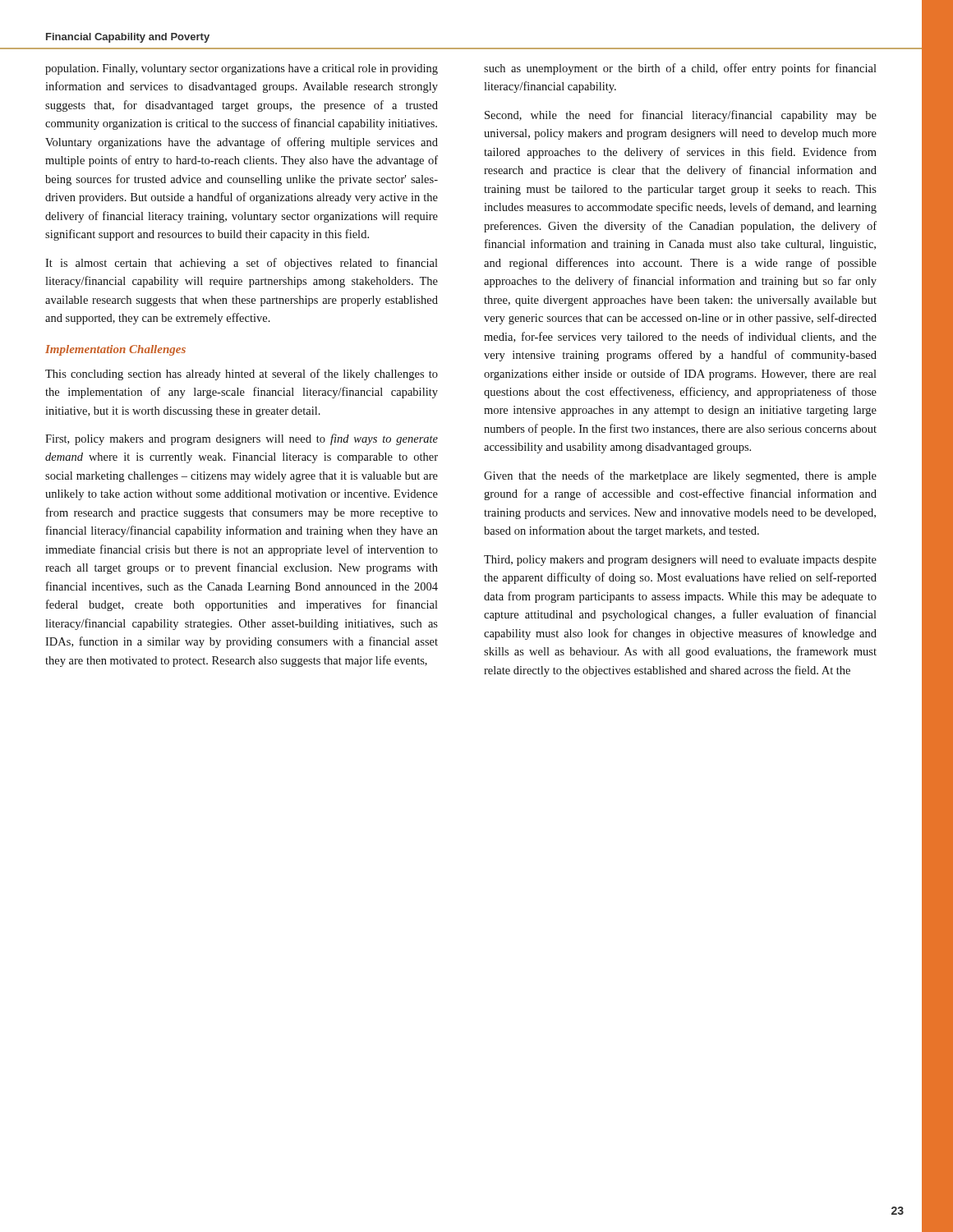Point to the passage starting "Second, while the need"

click(680, 281)
